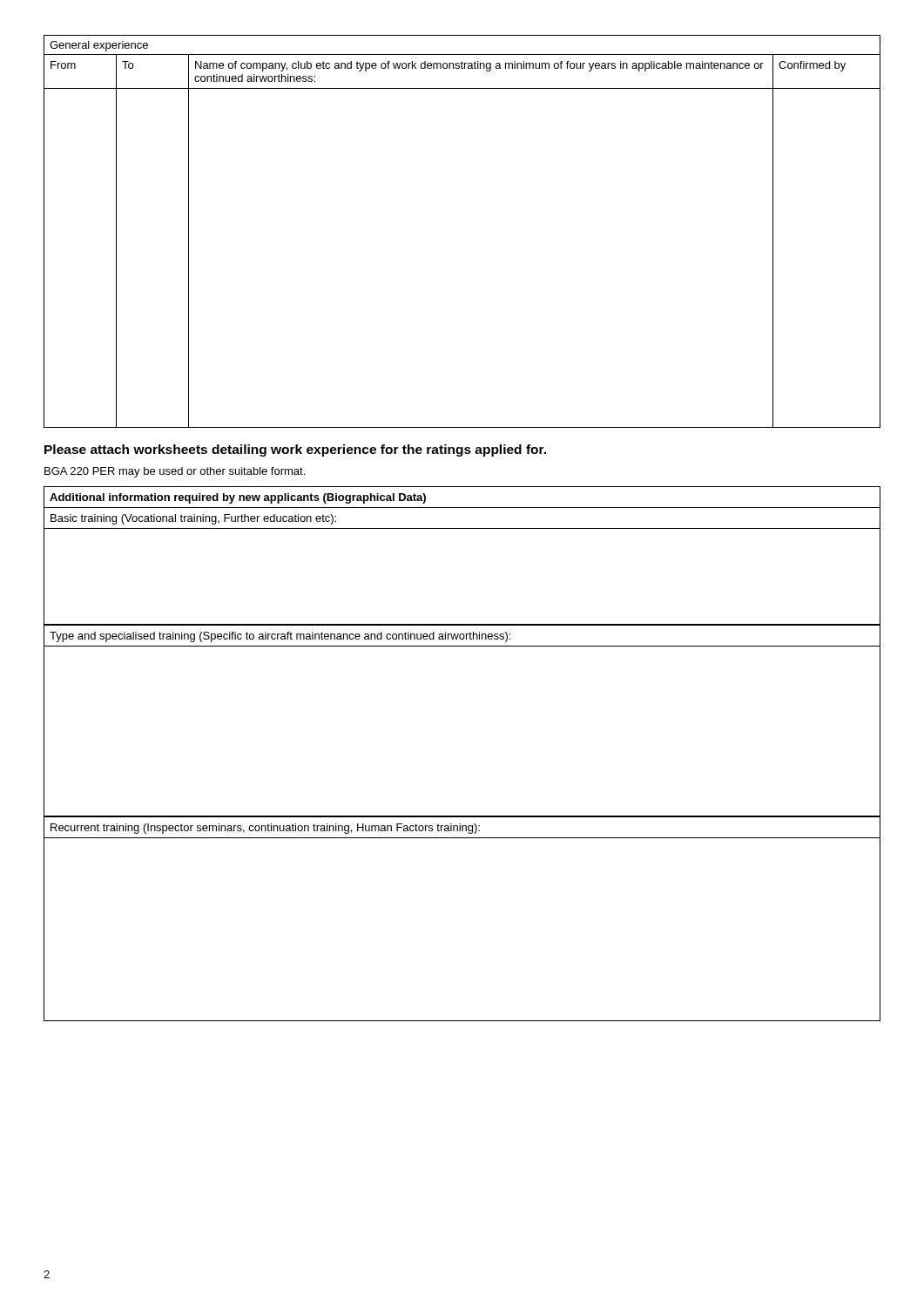Navigate to the text starting "Basic training (Vocational training, Further education"
This screenshot has width=924, height=1307.
point(193,518)
